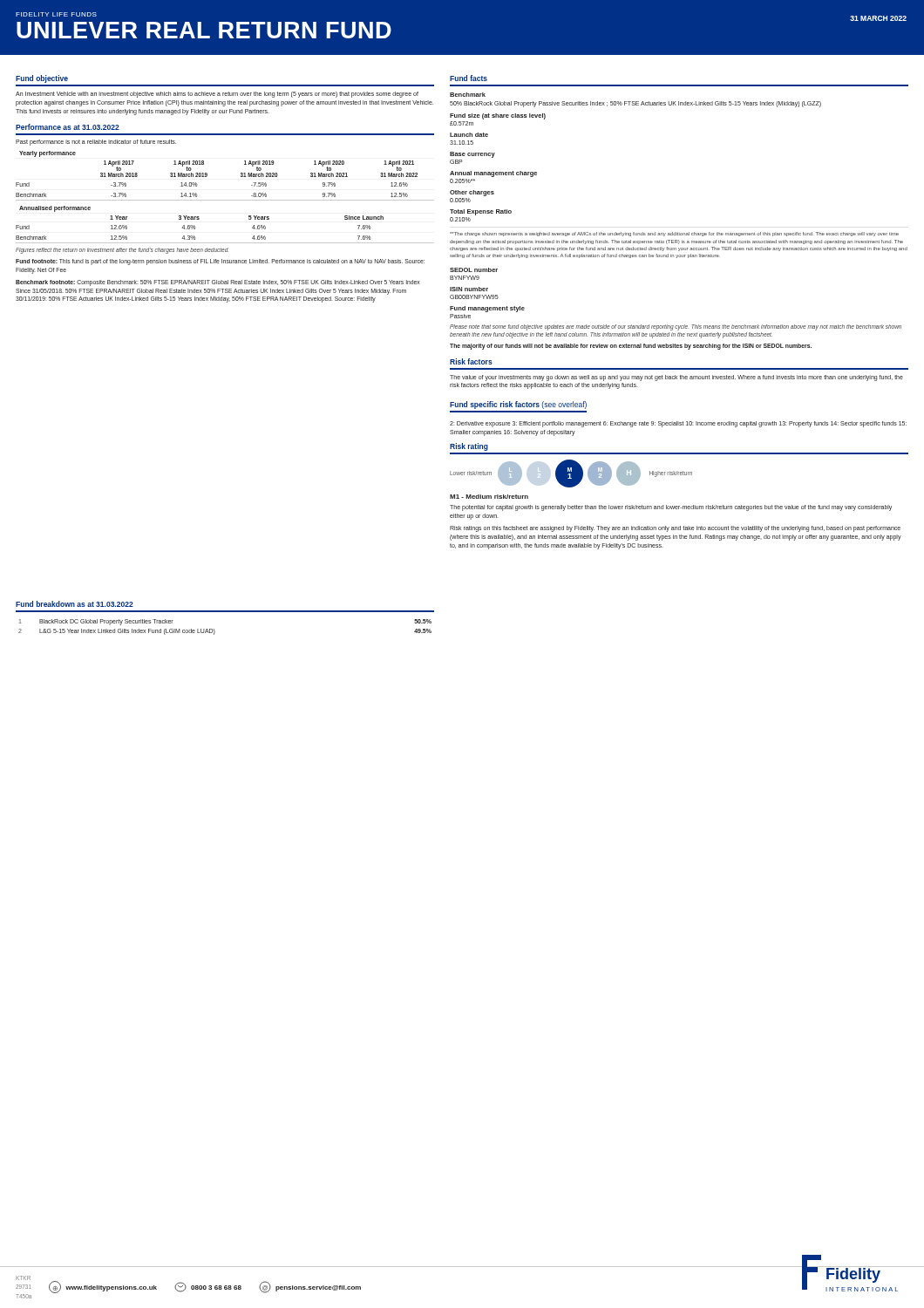Locate the text containing "M1 - Medium risk/return"
Image resolution: width=924 pixels, height=1308 pixels.
(489, 496)
